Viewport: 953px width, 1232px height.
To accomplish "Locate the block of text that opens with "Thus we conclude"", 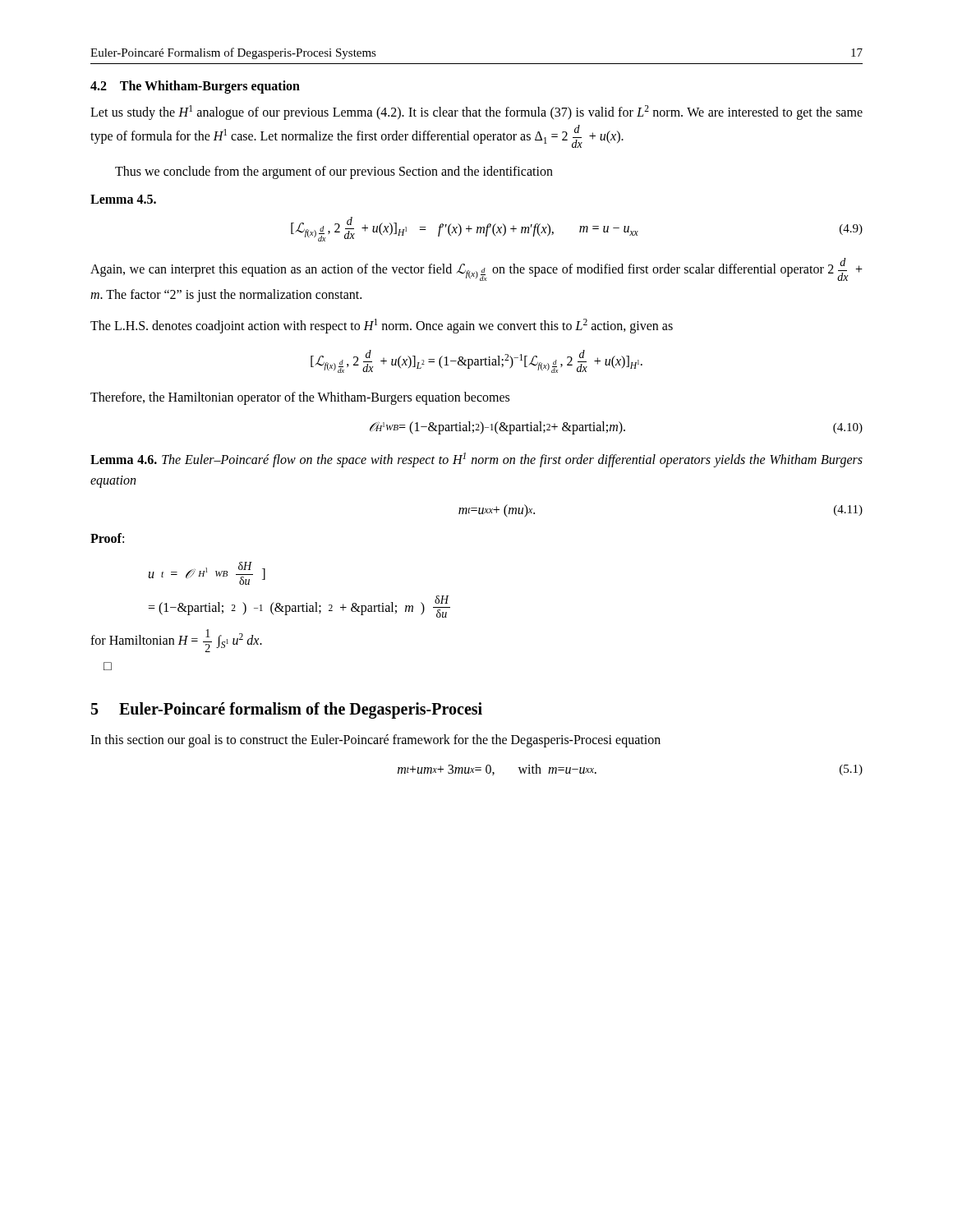I will pyautogui.click(x=476, y=172).
